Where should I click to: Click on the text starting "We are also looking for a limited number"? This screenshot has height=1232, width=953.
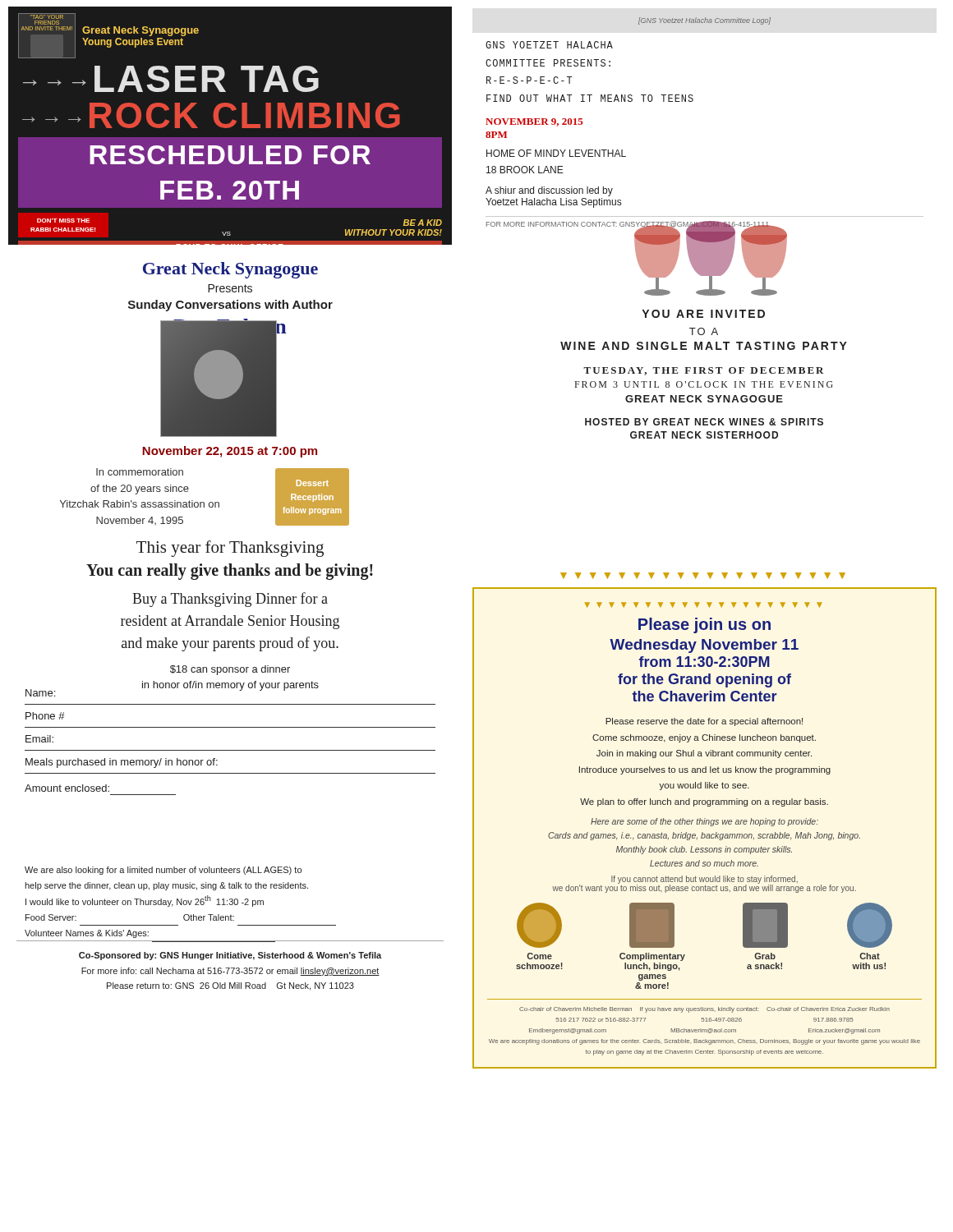[180, 903]
